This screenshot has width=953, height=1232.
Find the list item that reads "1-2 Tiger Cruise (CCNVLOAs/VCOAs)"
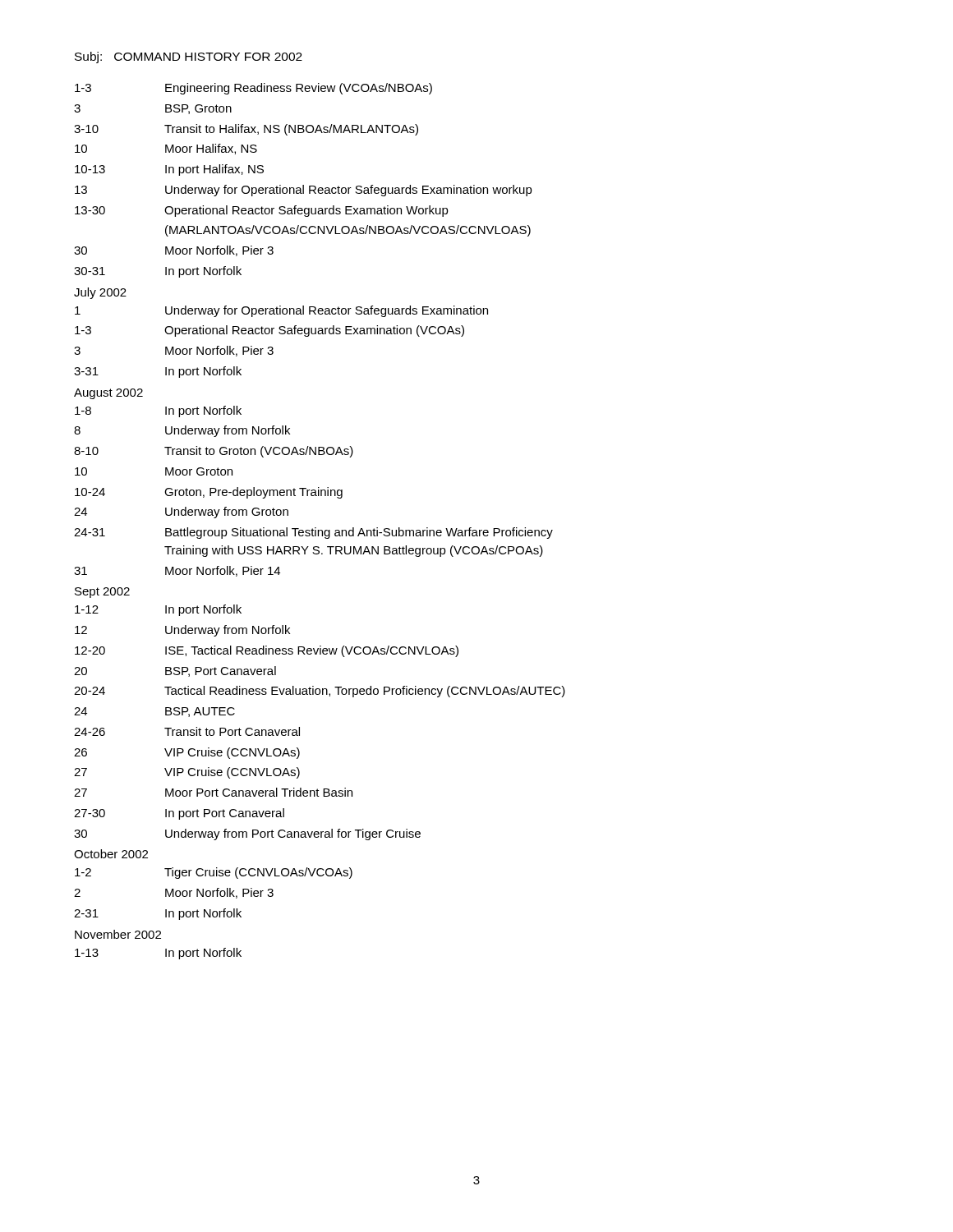click(214, 873)
